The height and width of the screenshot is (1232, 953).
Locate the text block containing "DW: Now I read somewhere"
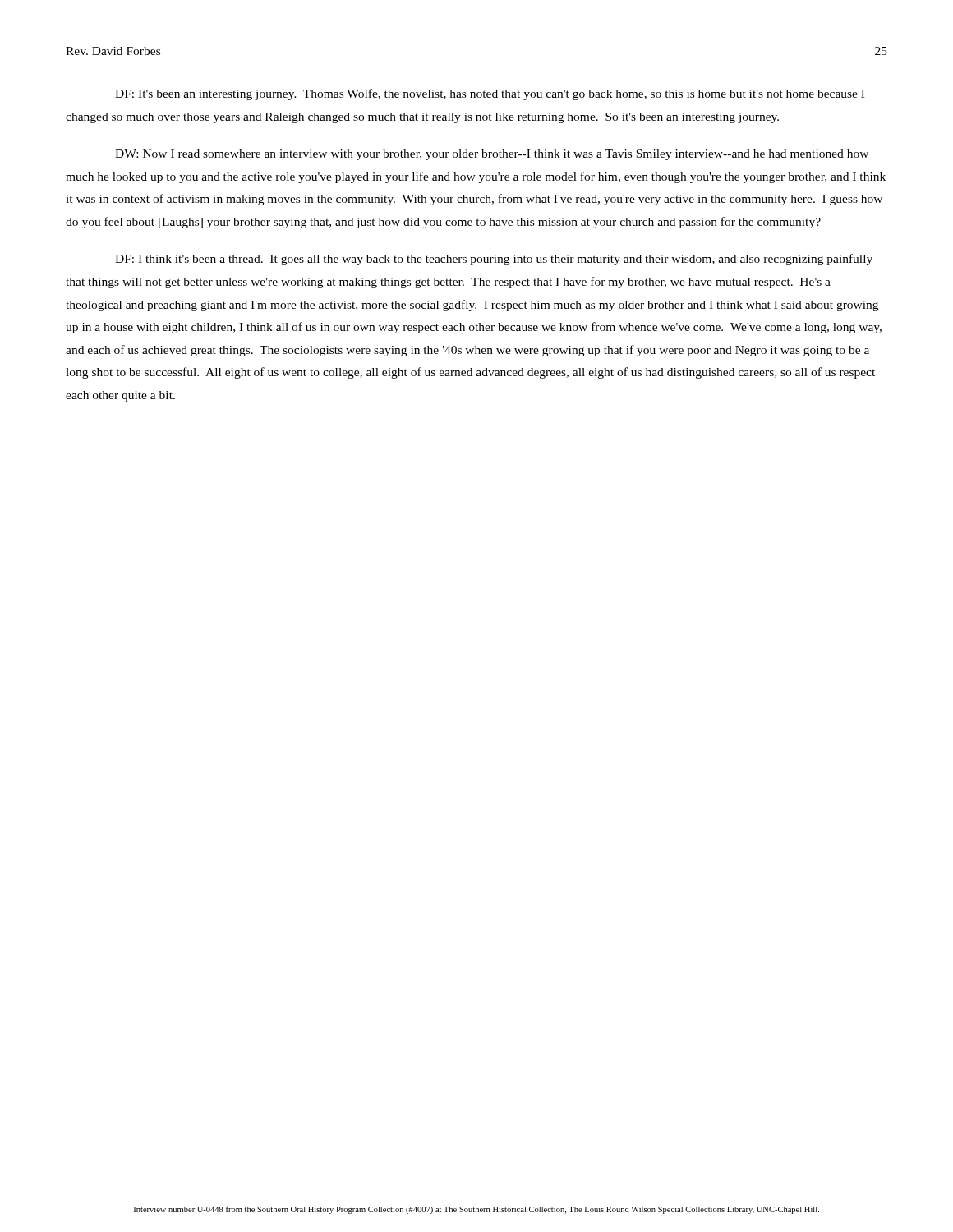(476, 188)
